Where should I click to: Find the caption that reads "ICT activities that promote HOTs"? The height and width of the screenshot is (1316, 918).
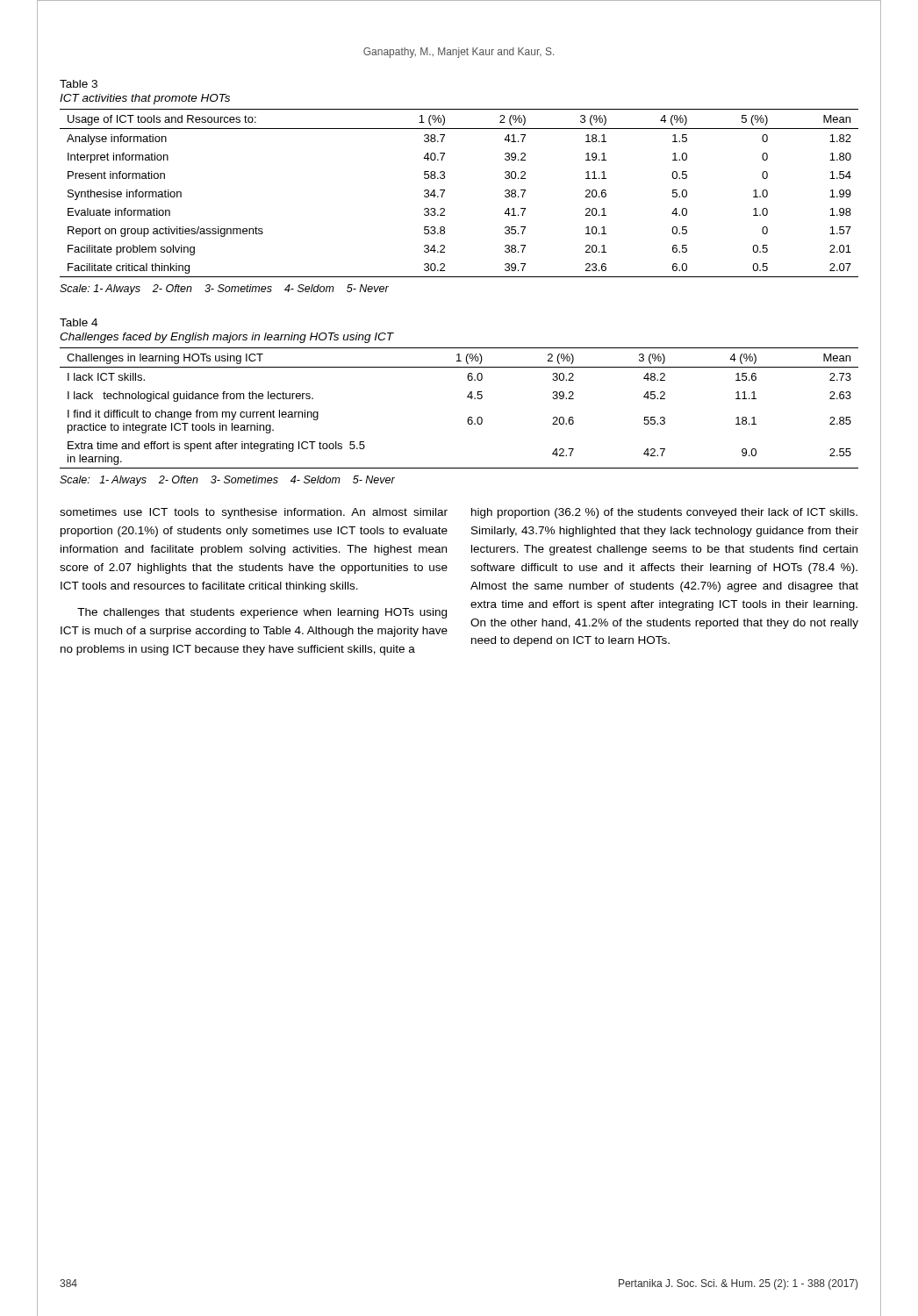click(x=145, y=98)
